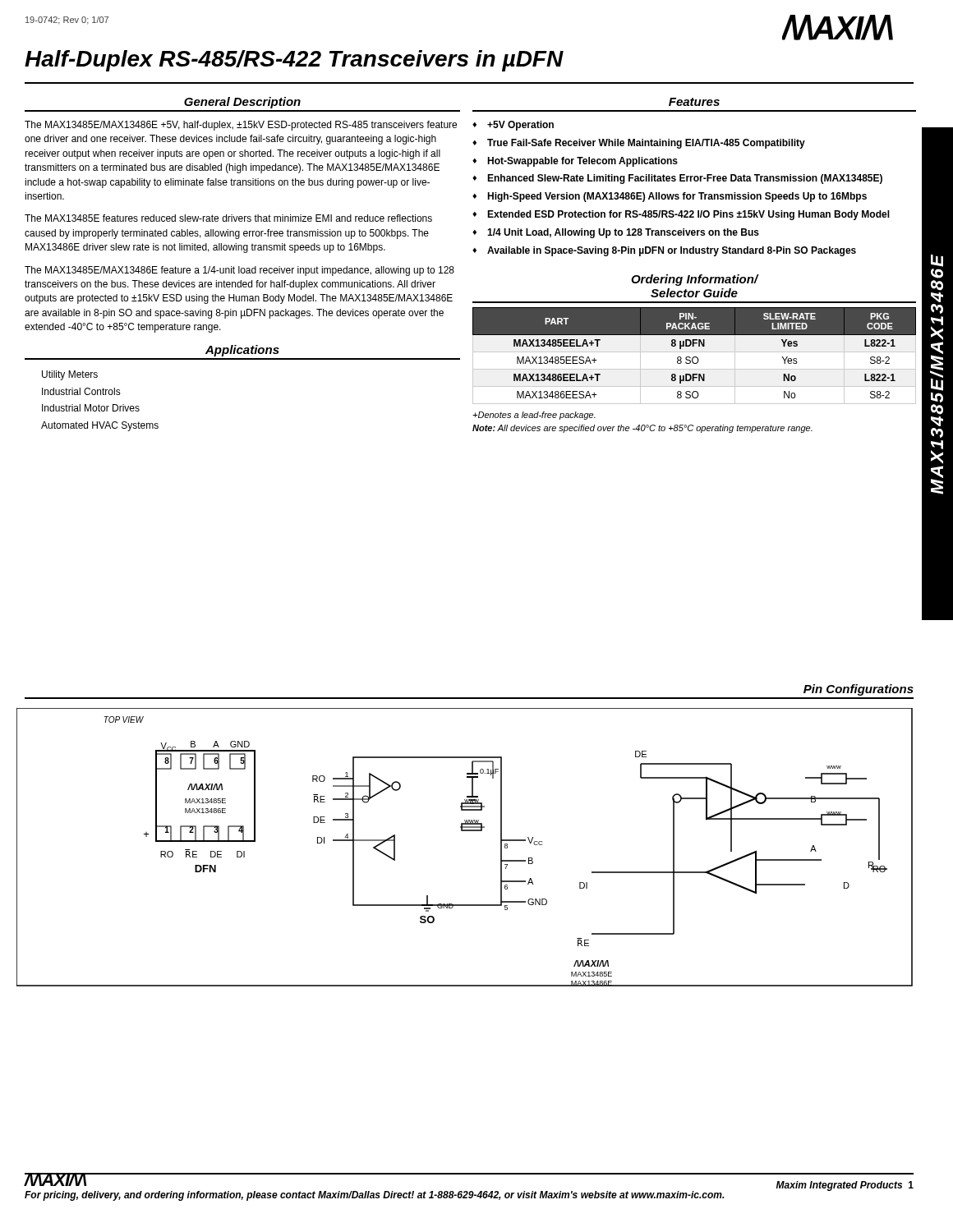This screenshot has height=1232, width=953.
Task: Locate the text starting "The MAX13485E features reduced slew-rate"
Action: (229, 233)
